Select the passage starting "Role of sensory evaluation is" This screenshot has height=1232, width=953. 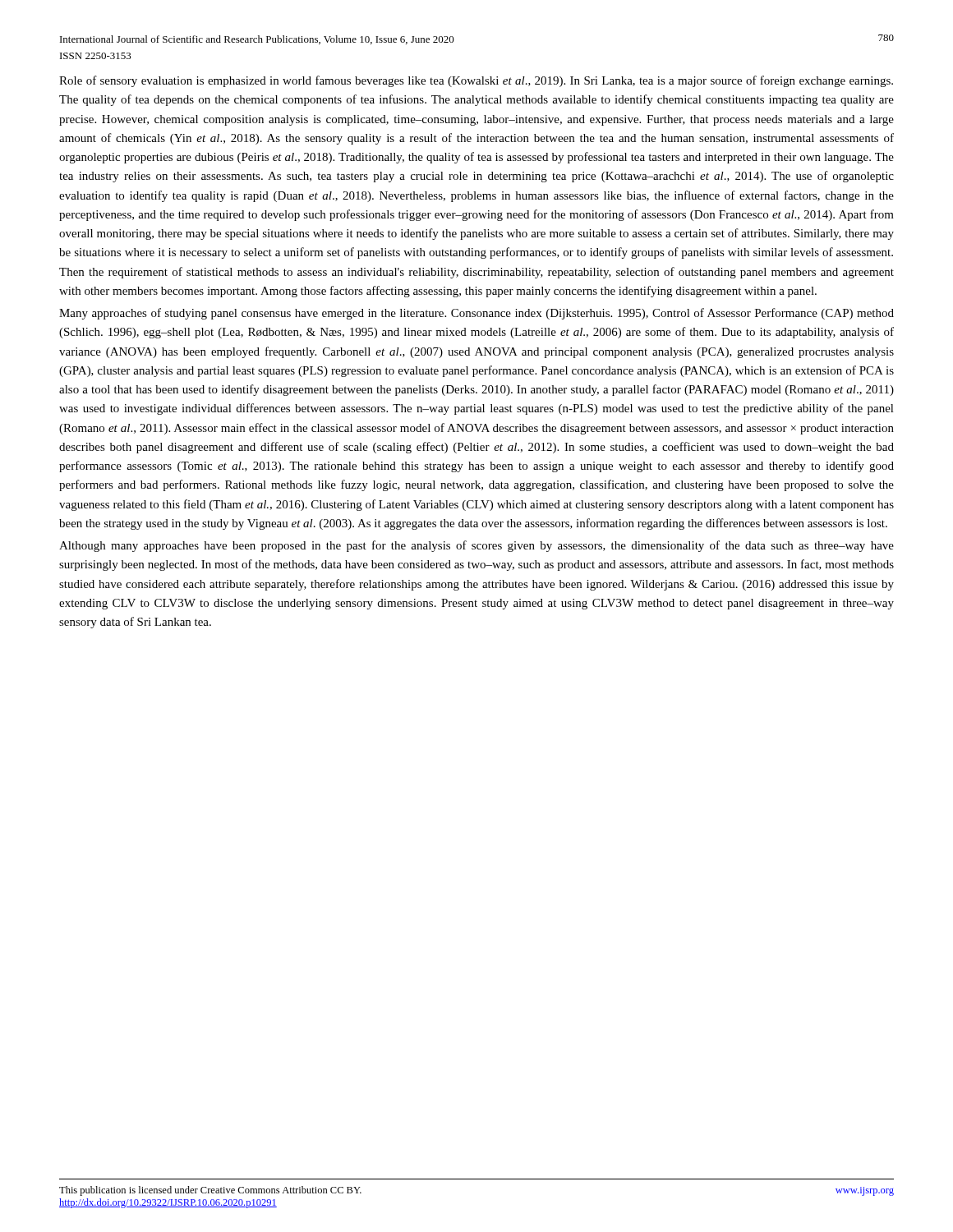tap(476, 186)
